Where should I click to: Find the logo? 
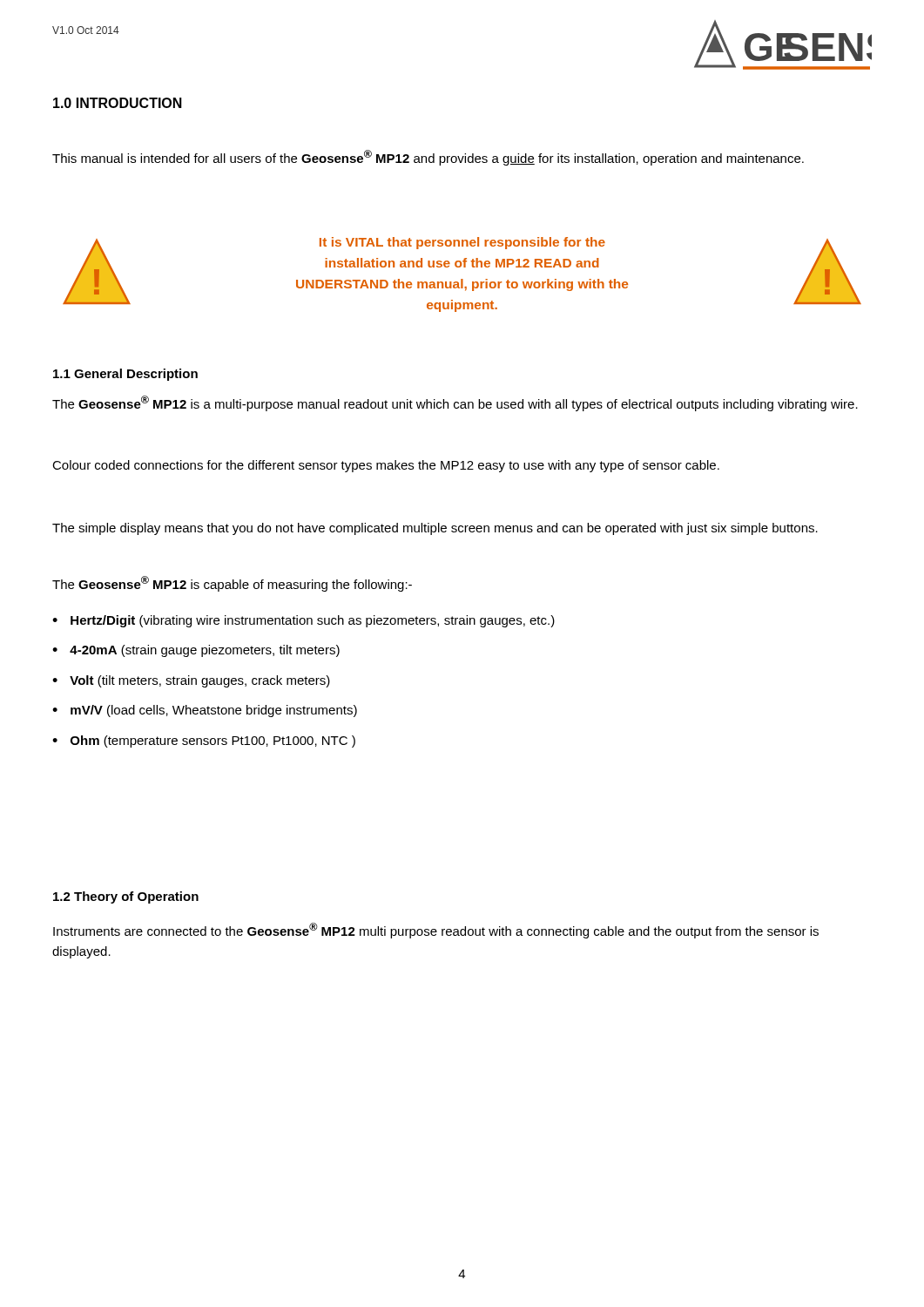(780, 47)
